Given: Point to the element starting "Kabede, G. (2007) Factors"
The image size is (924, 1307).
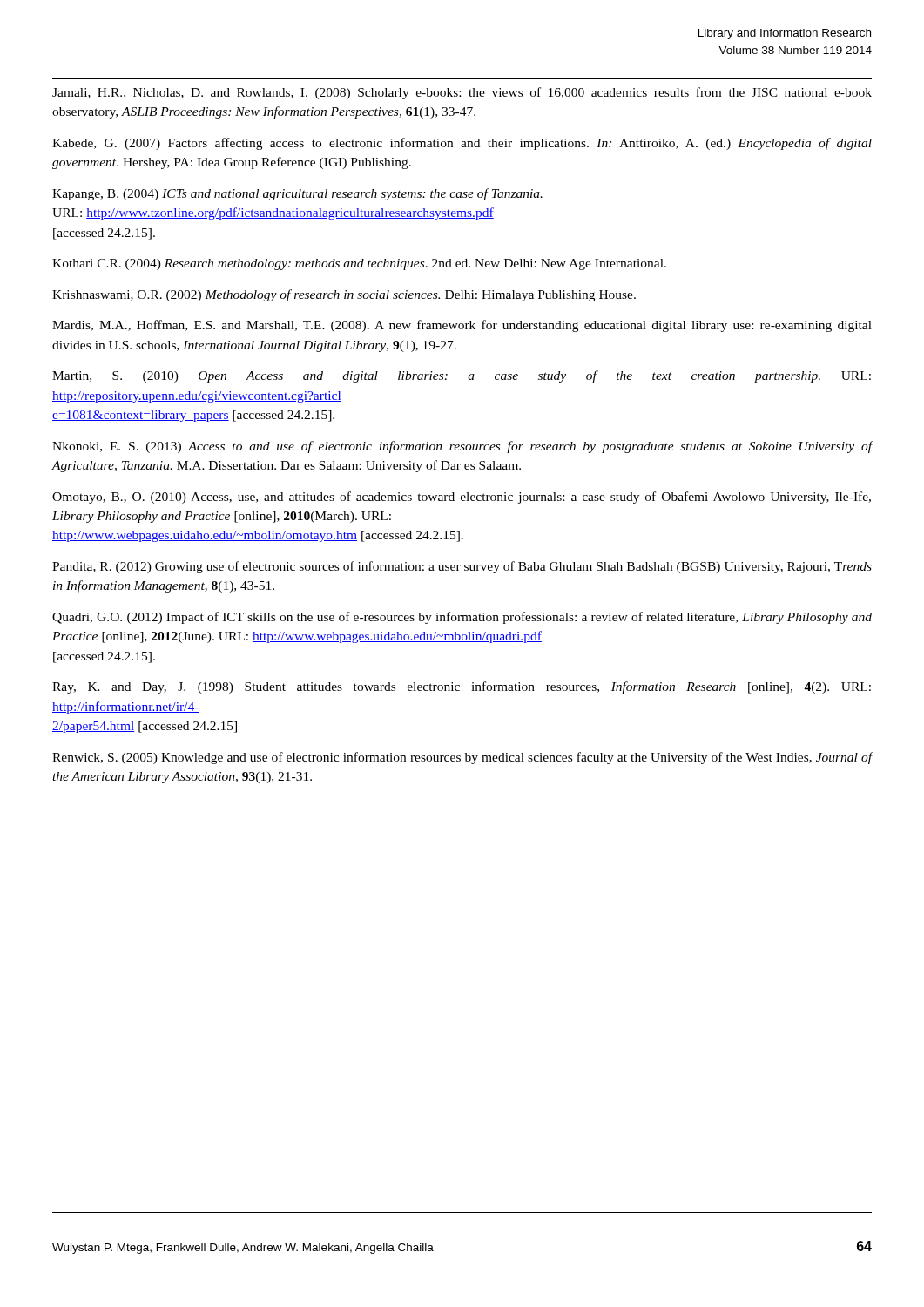Looking at the screenshot, I should [462, 152].
